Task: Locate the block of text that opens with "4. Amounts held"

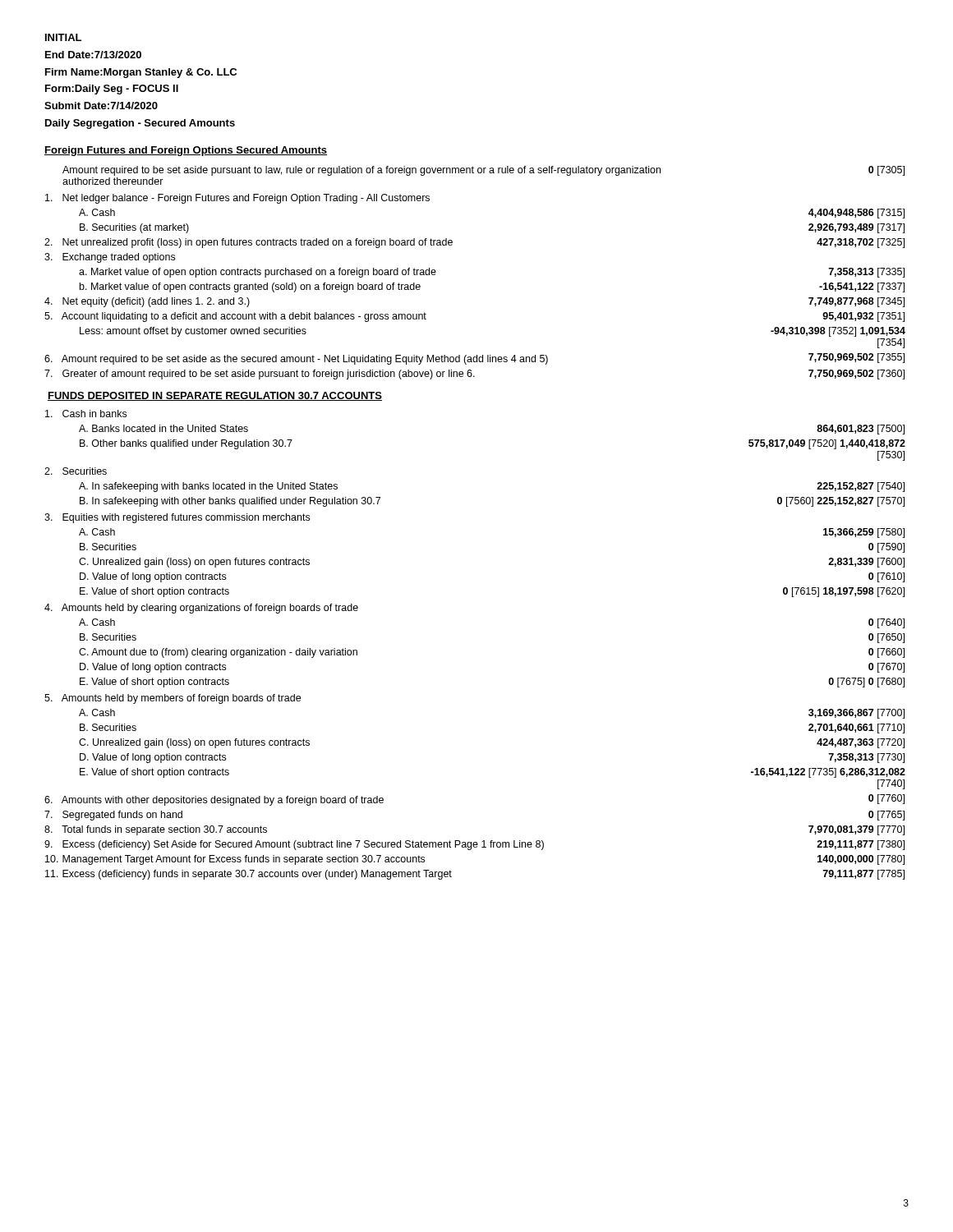Action: pos(201,608)
